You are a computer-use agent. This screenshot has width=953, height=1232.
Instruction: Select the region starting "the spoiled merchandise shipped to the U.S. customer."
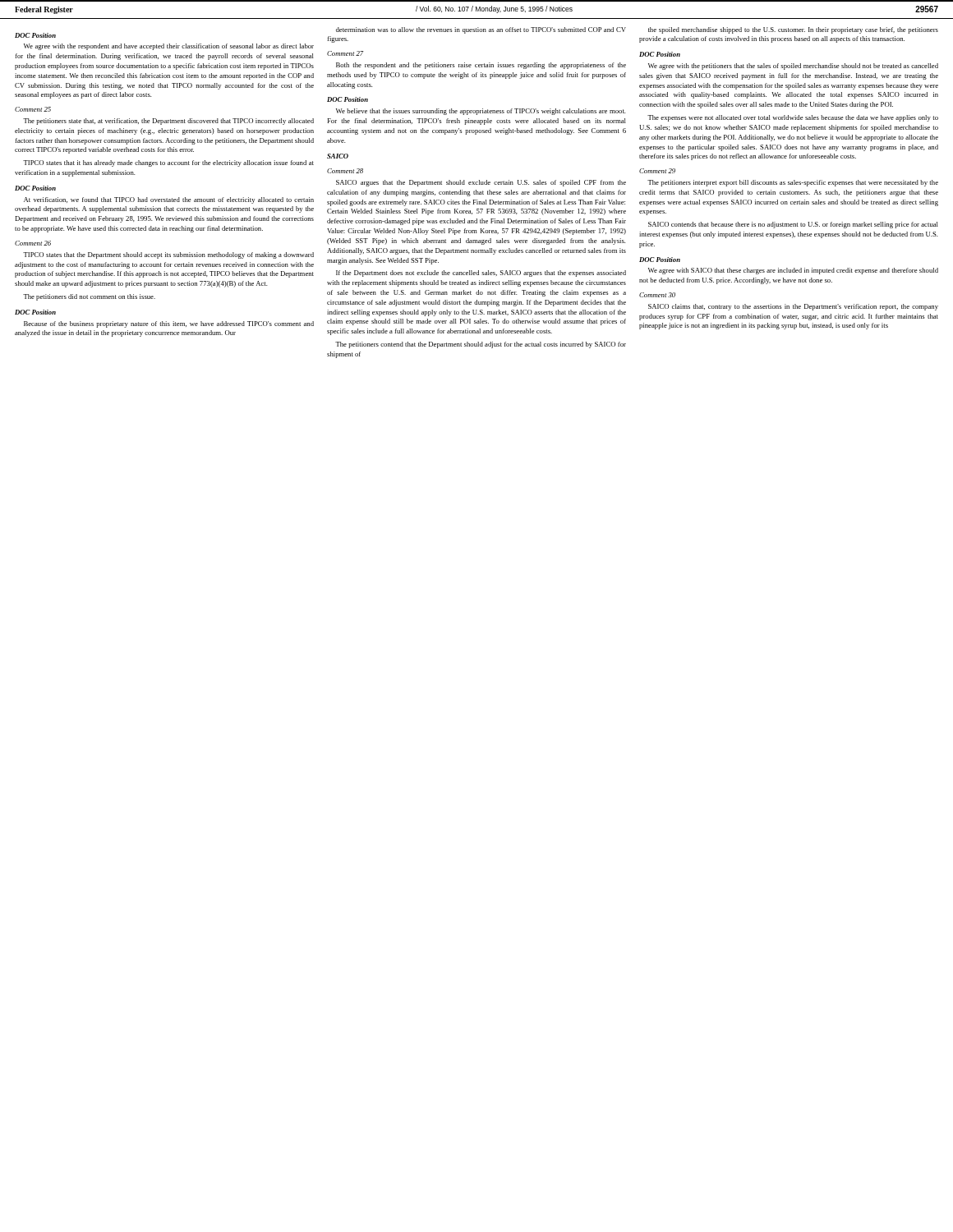(x=789, y=35)
